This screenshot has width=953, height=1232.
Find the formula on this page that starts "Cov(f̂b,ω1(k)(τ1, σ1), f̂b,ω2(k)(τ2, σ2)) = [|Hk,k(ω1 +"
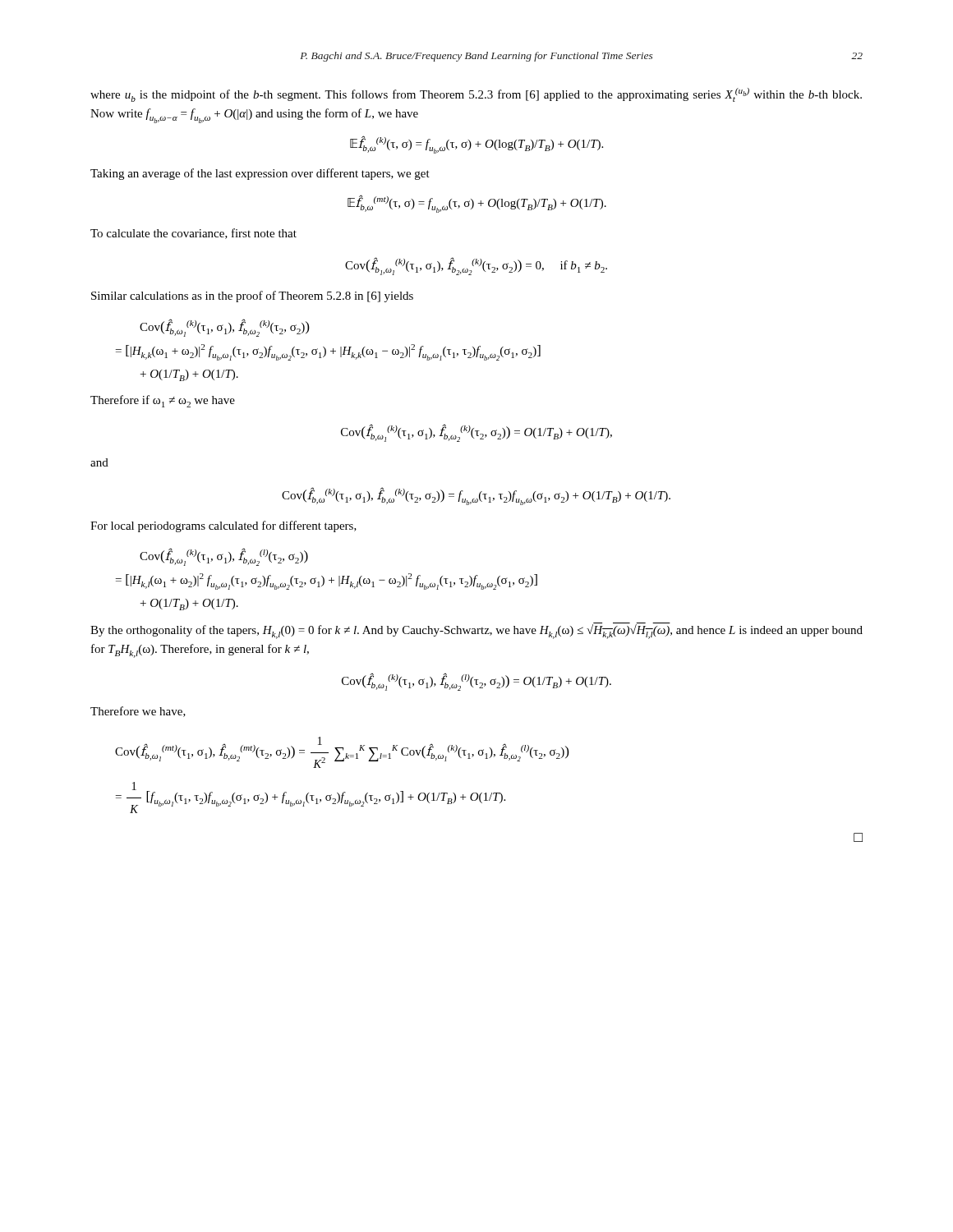[x=489, y=349]
